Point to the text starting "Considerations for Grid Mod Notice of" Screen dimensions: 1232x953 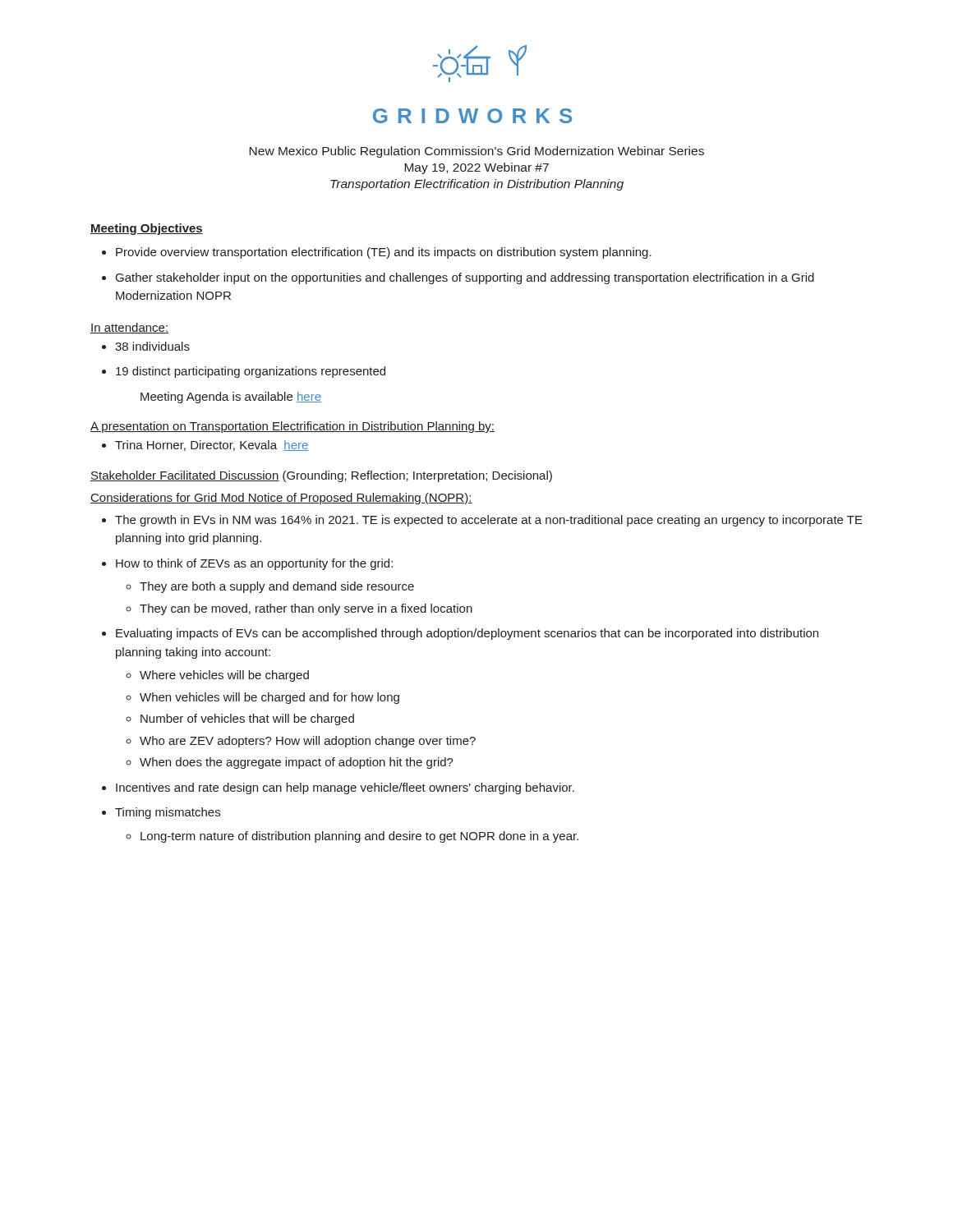(x=281, y=497)
